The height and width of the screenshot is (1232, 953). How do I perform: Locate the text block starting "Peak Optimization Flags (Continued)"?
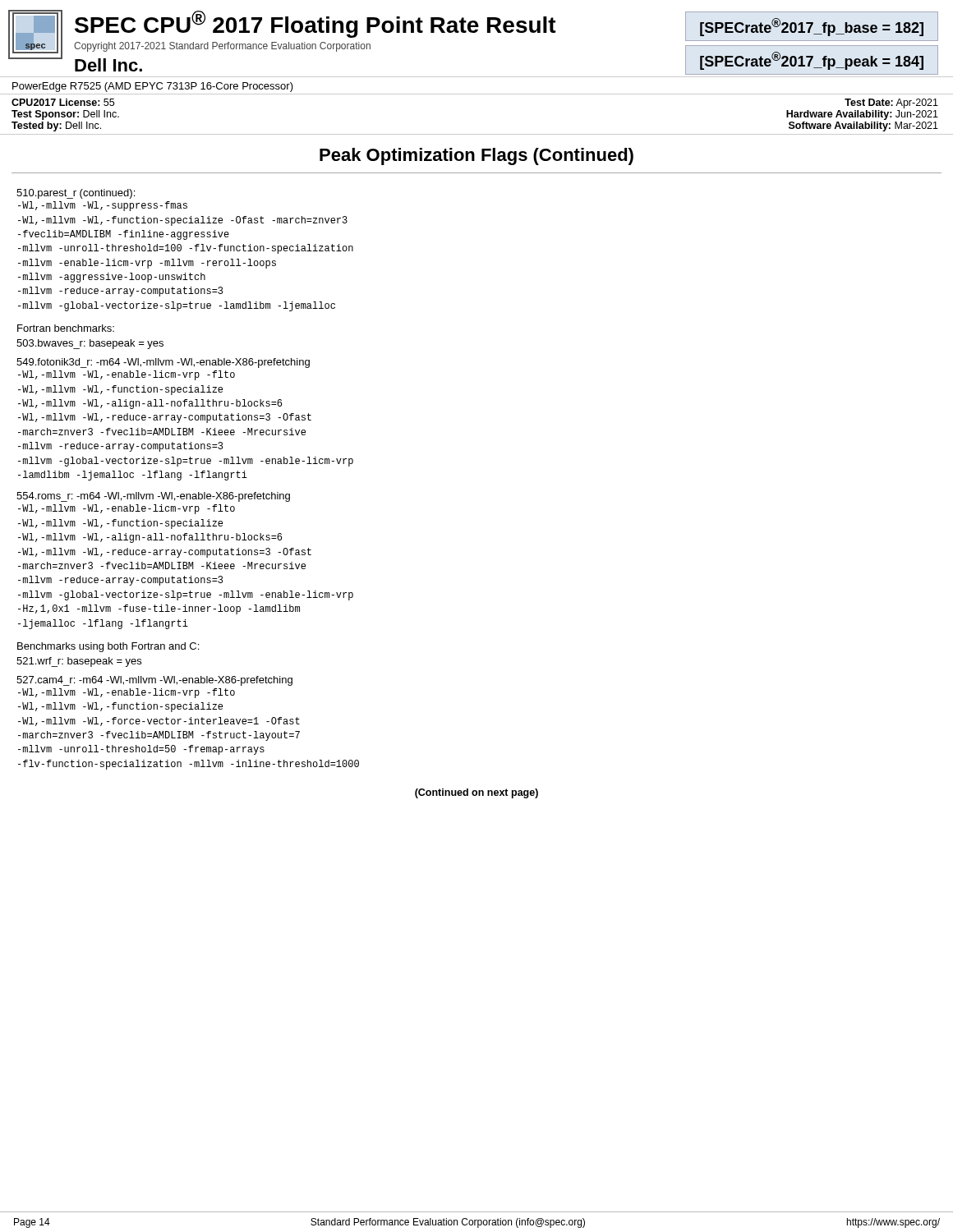tap(476, 155)
